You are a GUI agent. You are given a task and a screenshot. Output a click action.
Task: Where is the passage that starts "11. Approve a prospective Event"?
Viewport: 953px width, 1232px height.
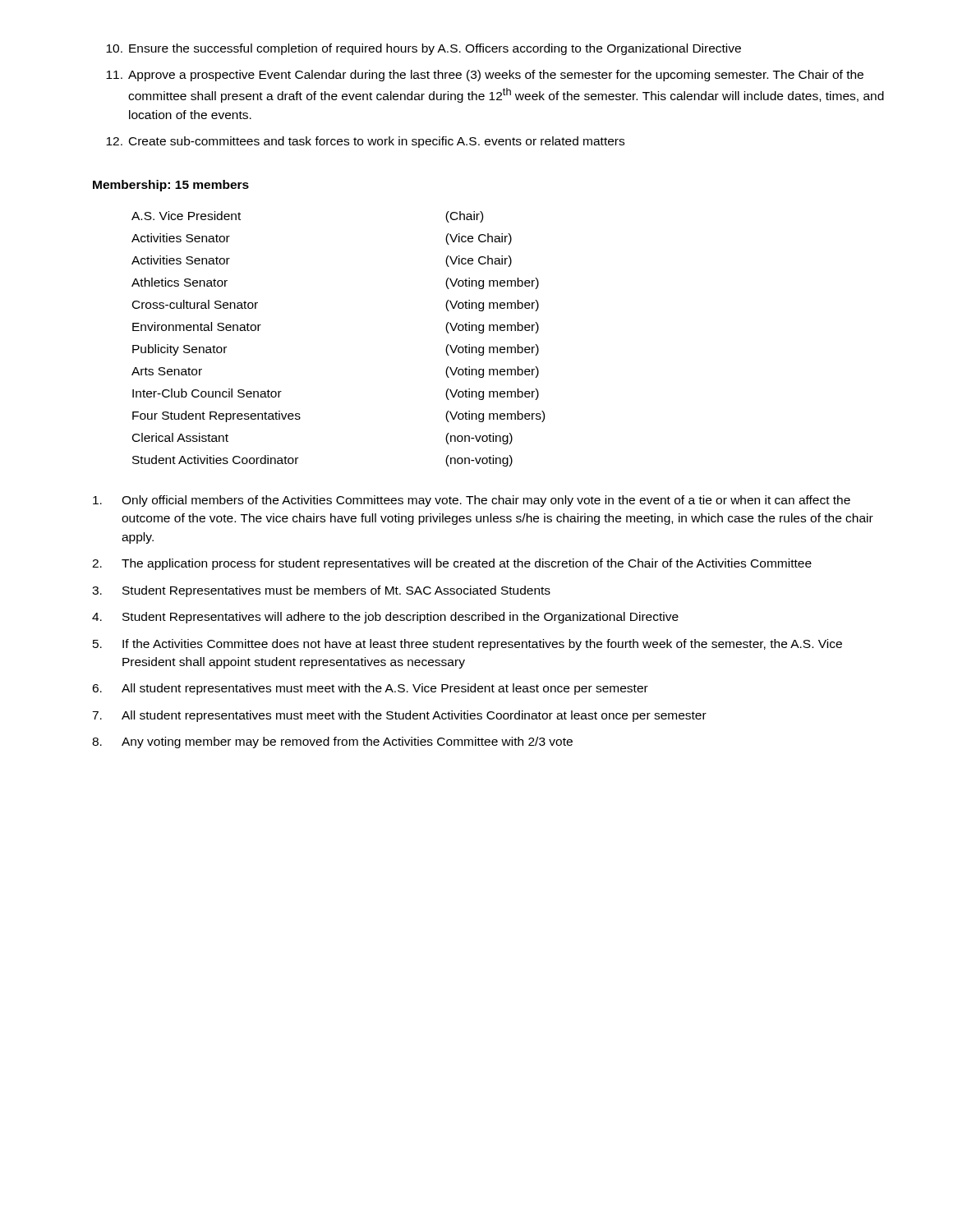point(490,95)
